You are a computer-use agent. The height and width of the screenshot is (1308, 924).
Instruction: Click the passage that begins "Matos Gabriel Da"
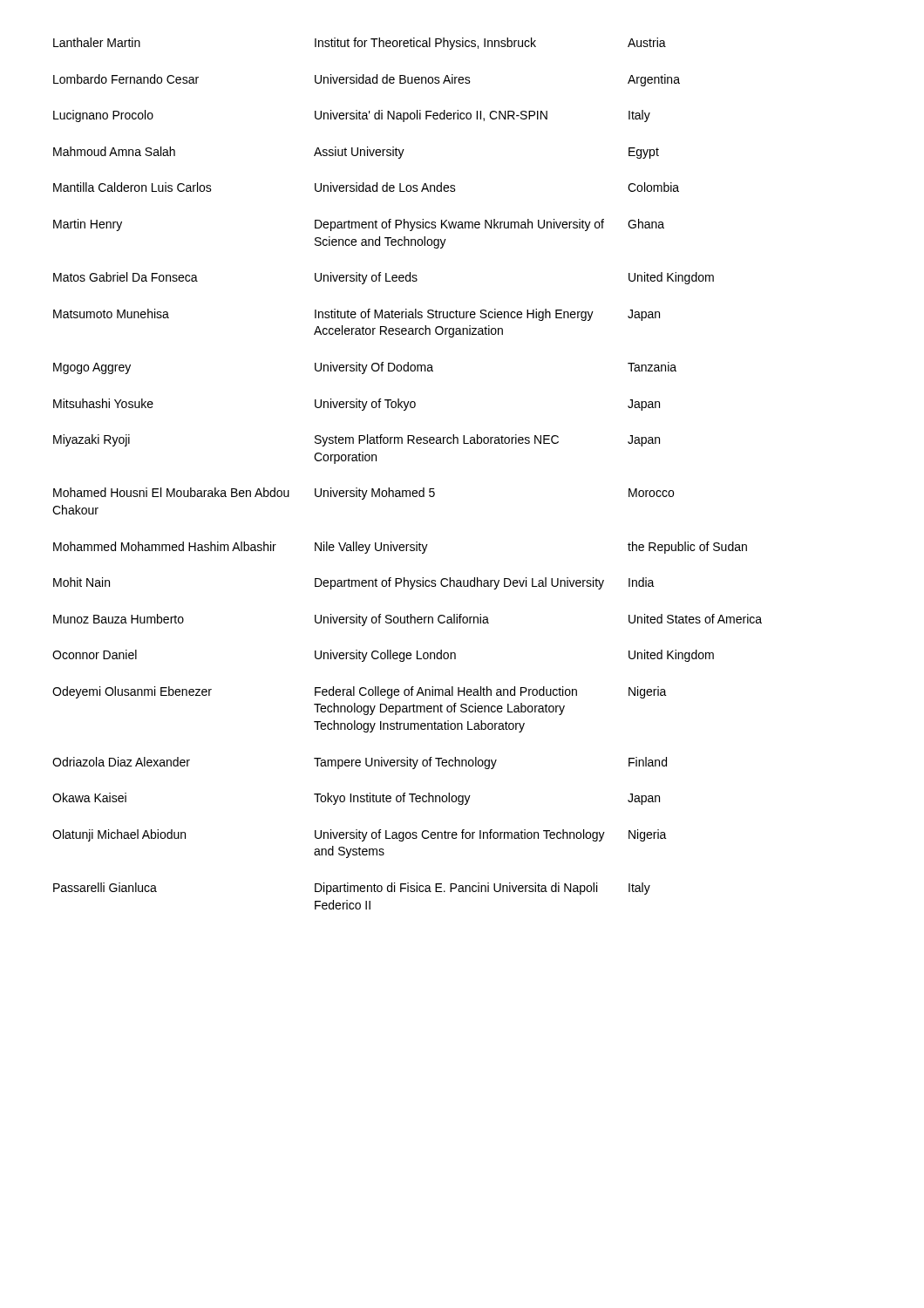pyautogui.click(x=125, y=277)
